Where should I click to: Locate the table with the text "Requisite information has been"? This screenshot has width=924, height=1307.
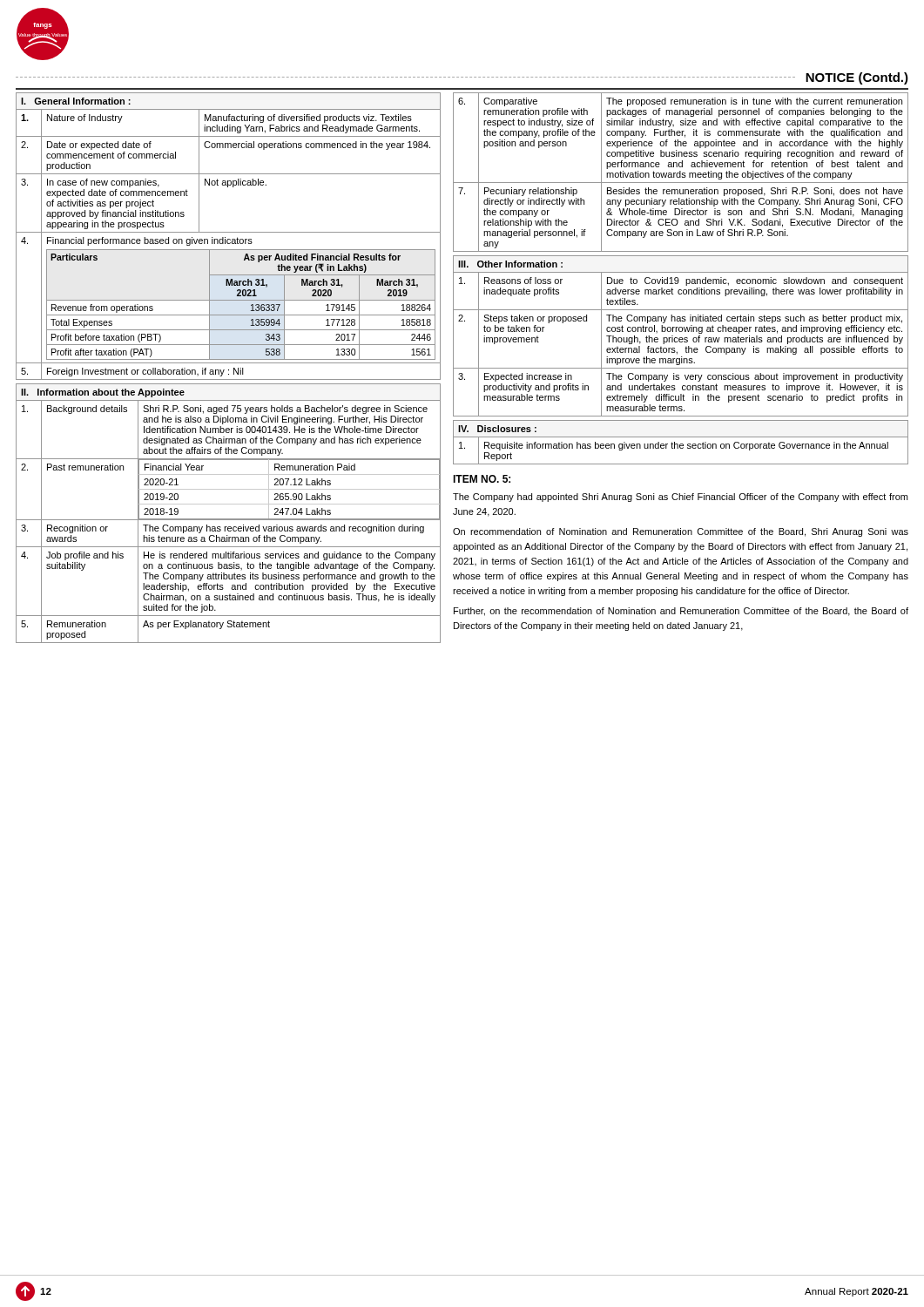pyautogui.click(x=681, y=442)
